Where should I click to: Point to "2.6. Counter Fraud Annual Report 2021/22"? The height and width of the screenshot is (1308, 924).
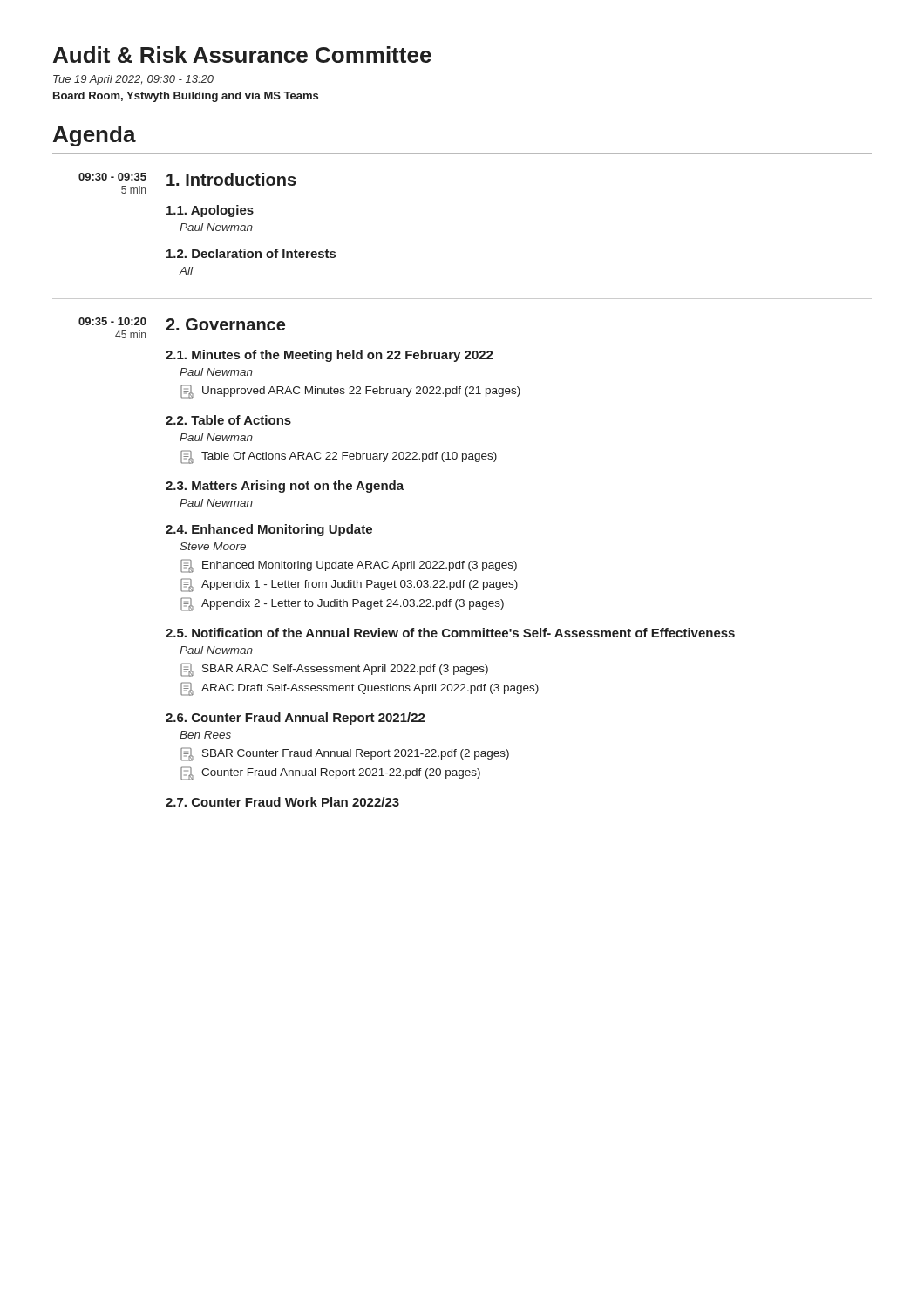point(295,717)
